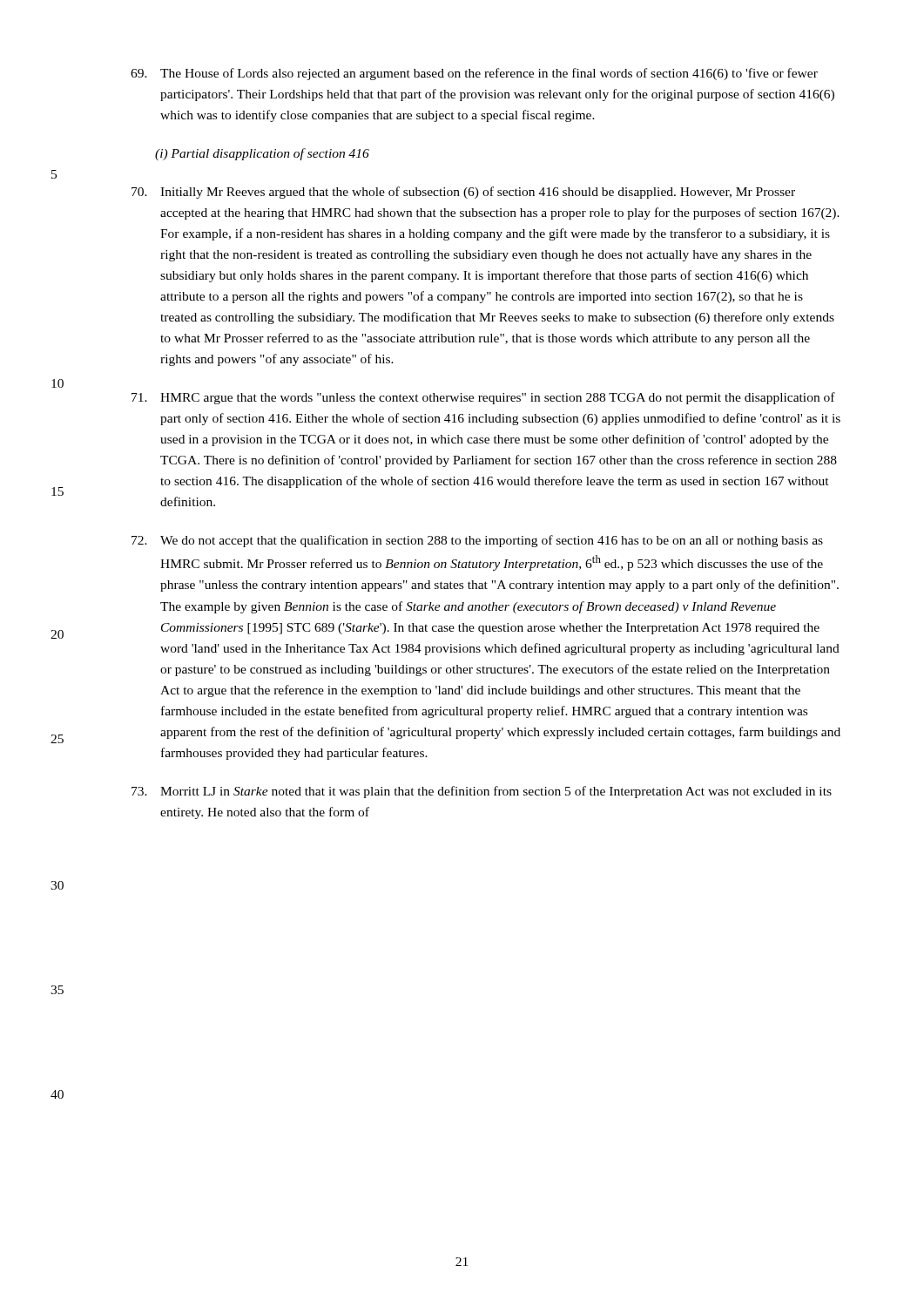This screenshot has height=1307, width=924.
Task: Find the section header that says "(i) Partial disapplication of section 416"
Action: coord(262,154)
